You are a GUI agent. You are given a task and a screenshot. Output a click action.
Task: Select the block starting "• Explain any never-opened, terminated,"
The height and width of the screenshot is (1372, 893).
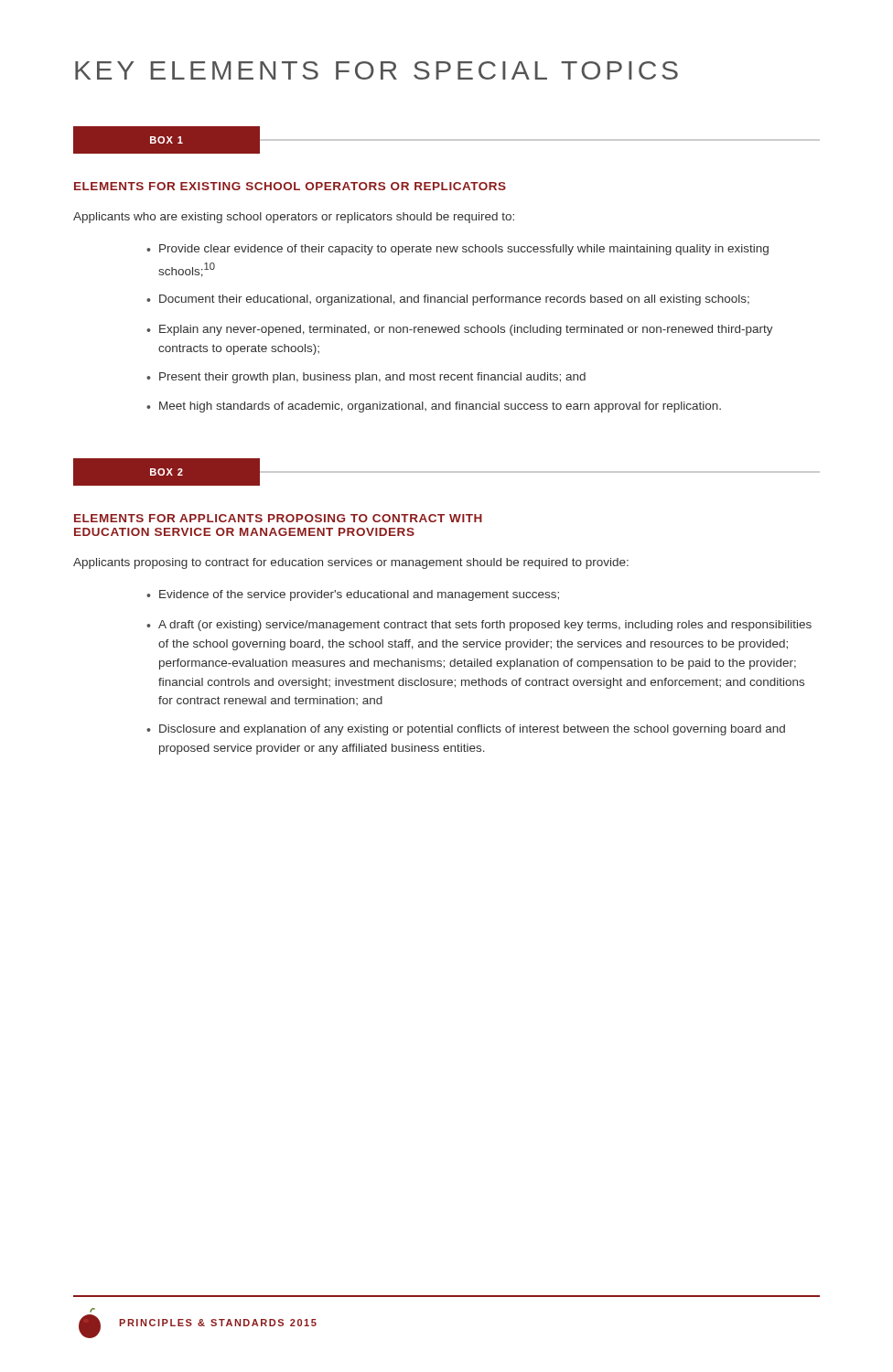[x=483, y=339]
